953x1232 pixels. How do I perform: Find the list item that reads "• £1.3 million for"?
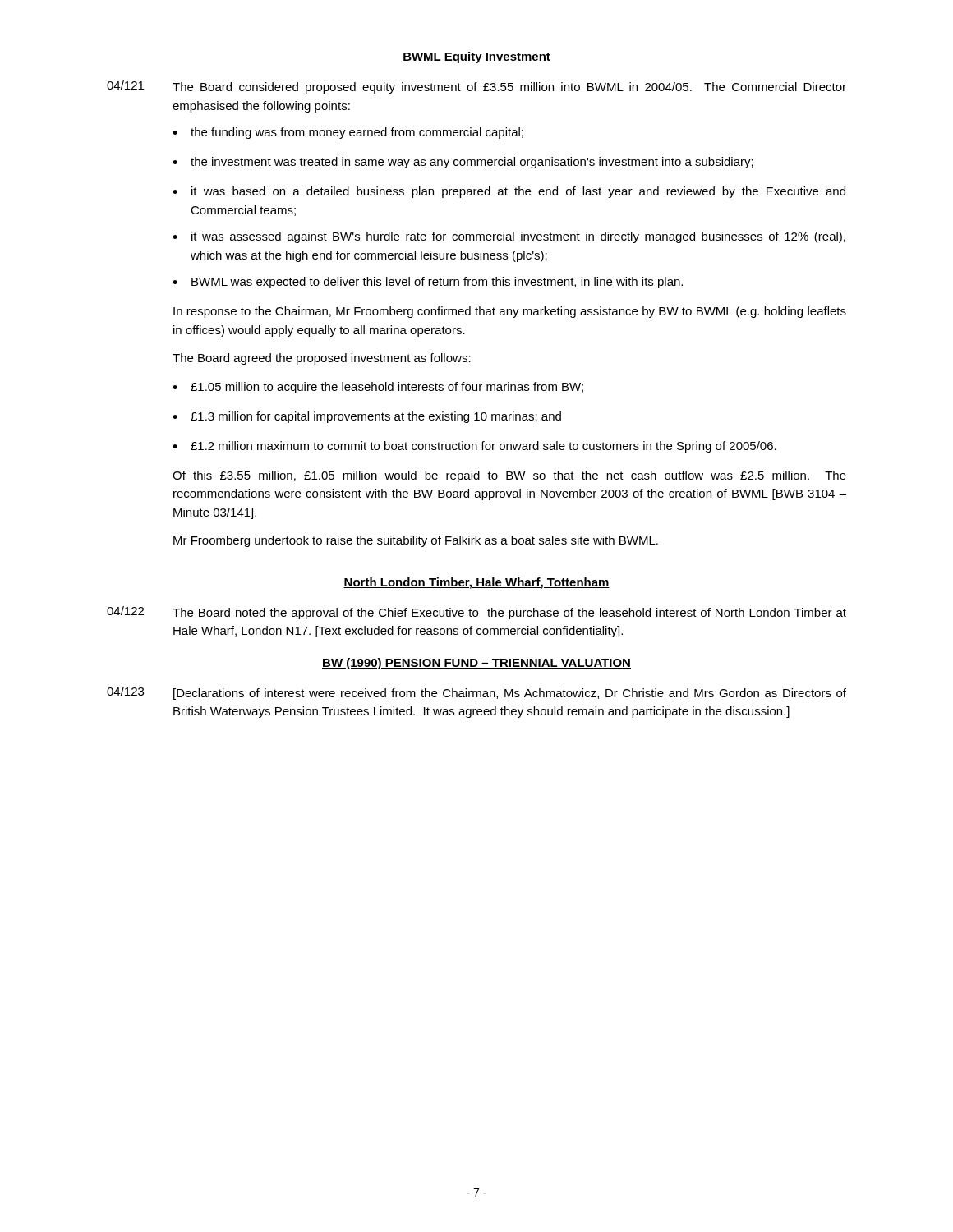[367, 418]
